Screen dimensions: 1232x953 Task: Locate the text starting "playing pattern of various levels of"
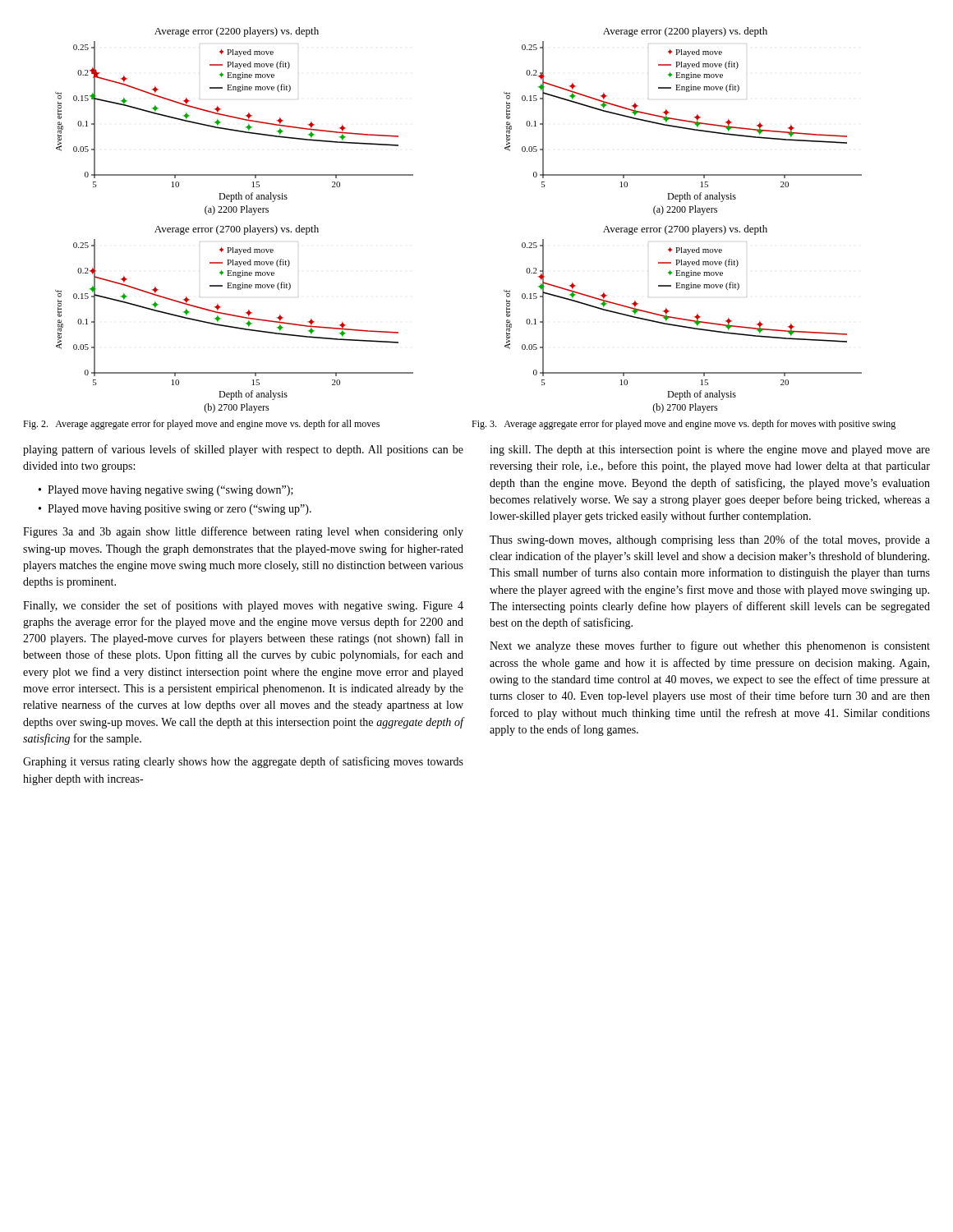tap(243, 458)
